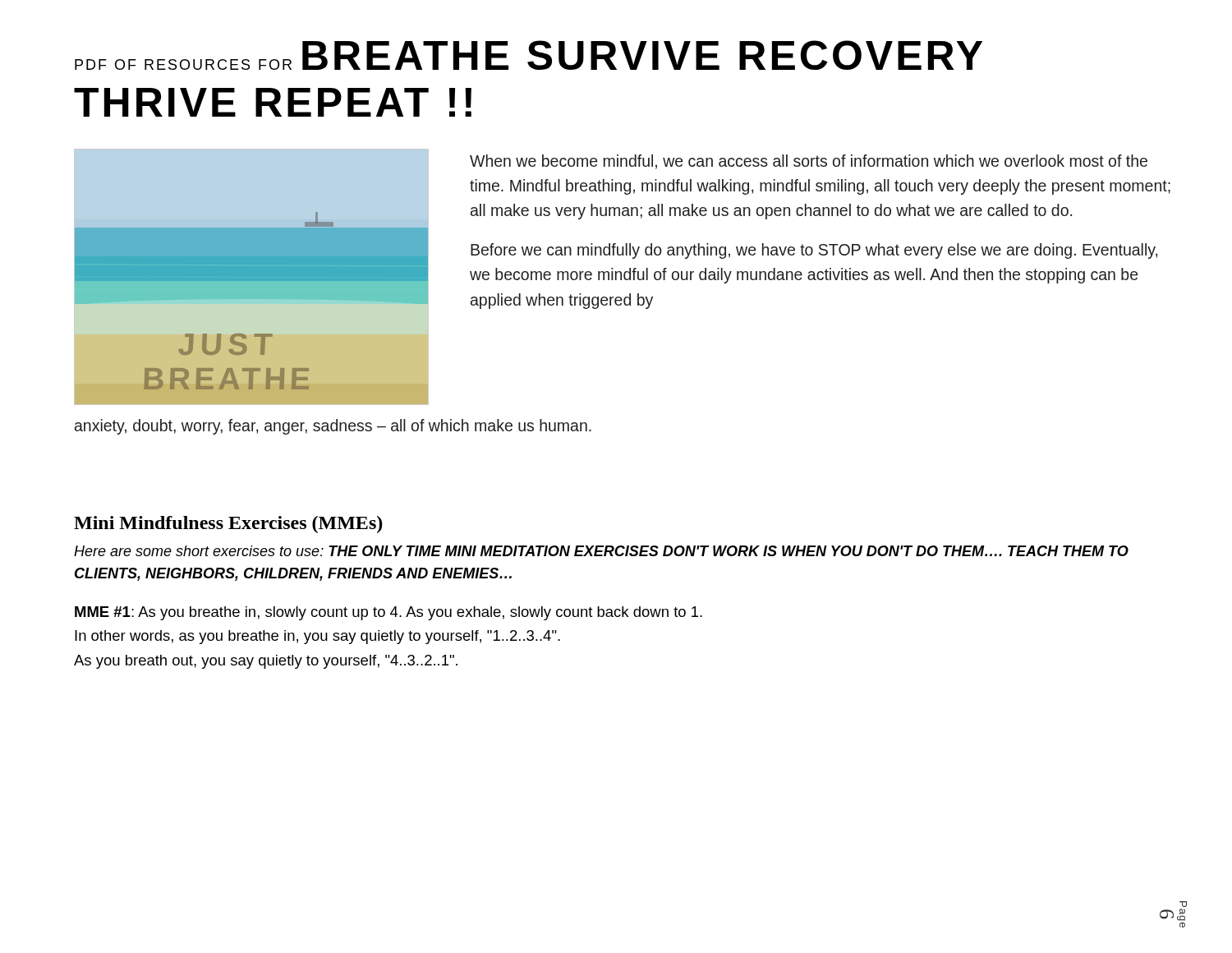The image size is (1232, 953).
Task: Click on the text block with the text "anxiety, doubt, worry, fear, anger, sadness –"
Action: (333, 425)
